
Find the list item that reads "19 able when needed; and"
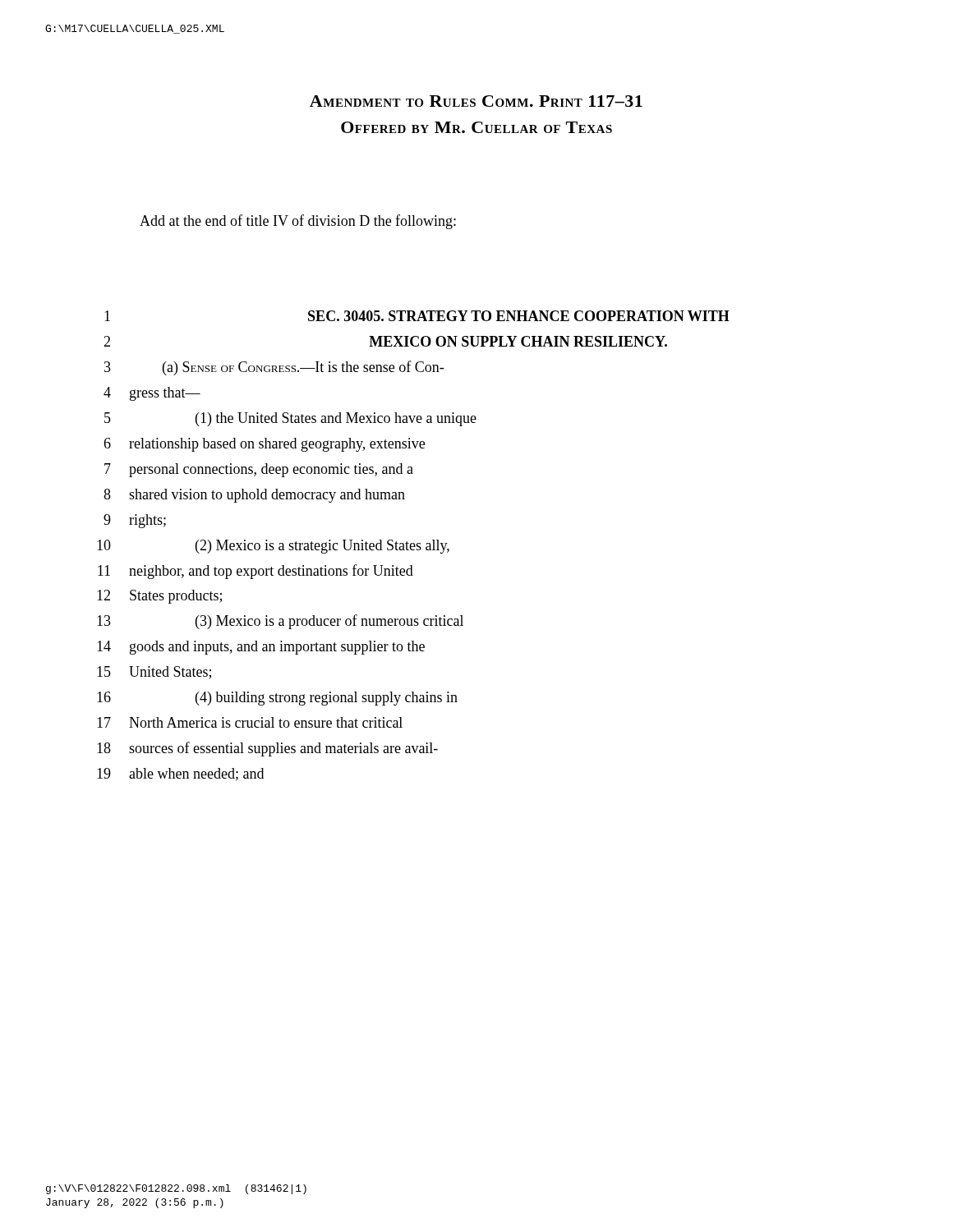point(180,775)
